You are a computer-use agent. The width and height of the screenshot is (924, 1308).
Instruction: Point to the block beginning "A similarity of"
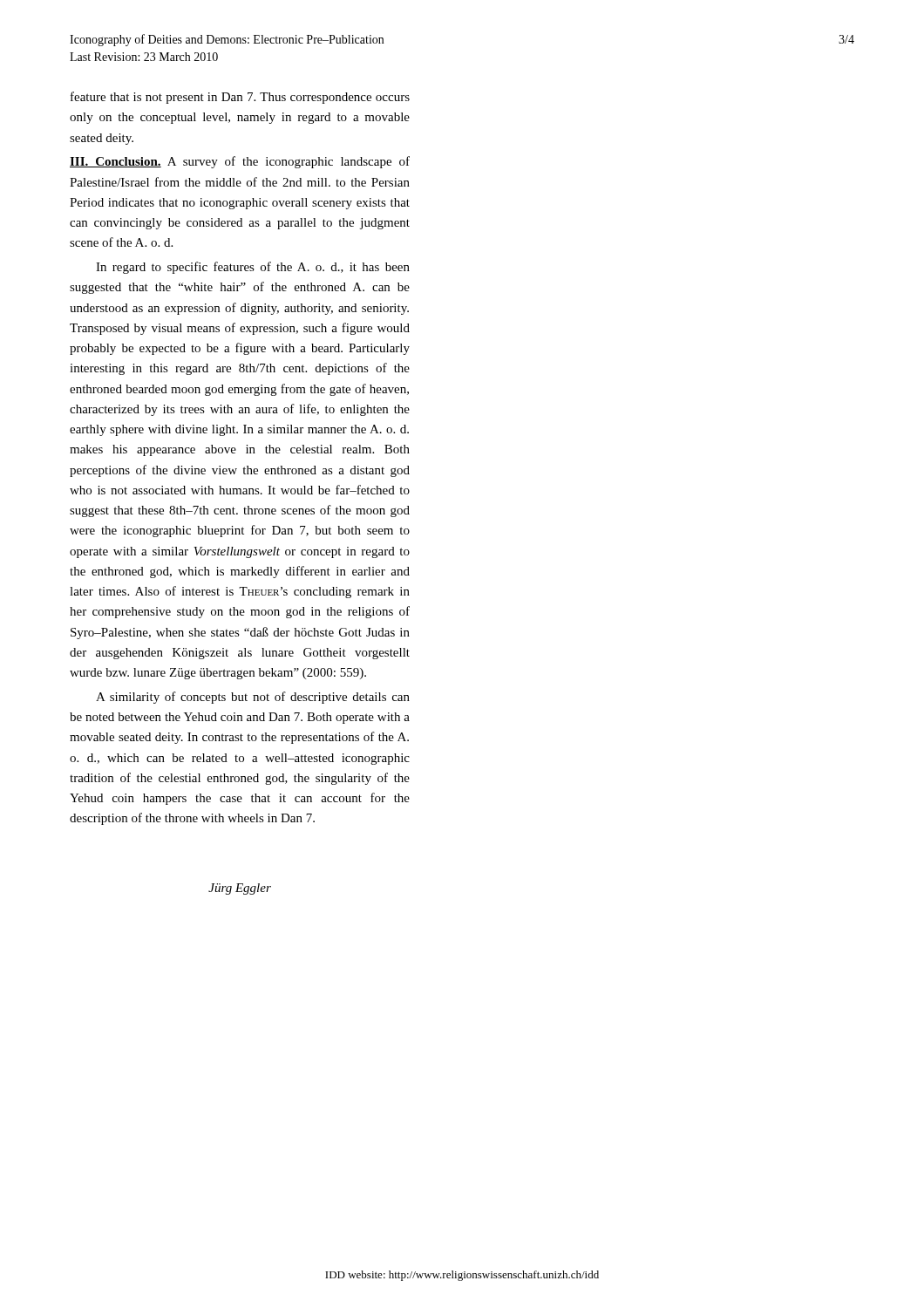tap(240, 757)
